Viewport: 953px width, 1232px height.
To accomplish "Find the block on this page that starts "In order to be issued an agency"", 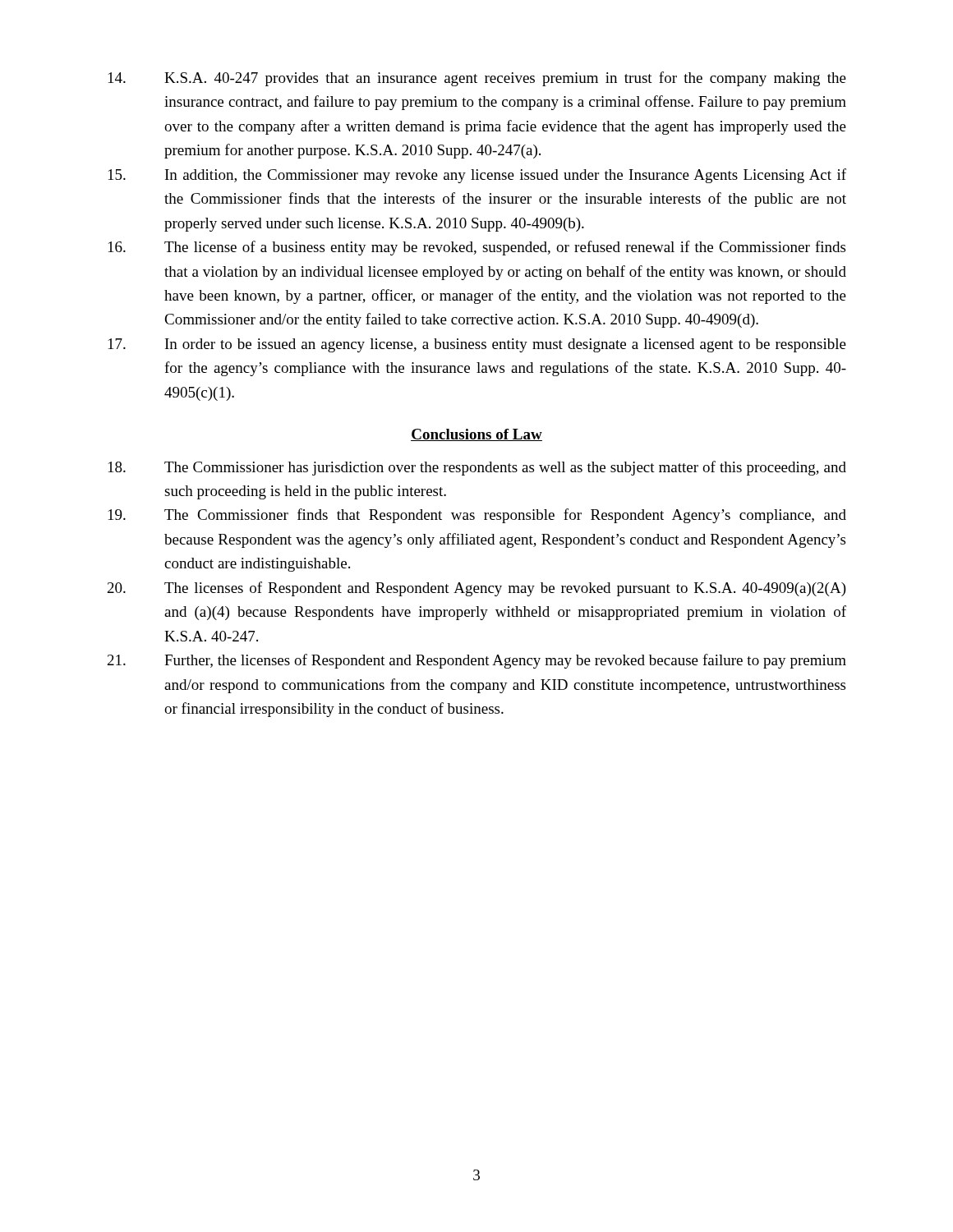I will pyautogui.click(x=476, y=368).
